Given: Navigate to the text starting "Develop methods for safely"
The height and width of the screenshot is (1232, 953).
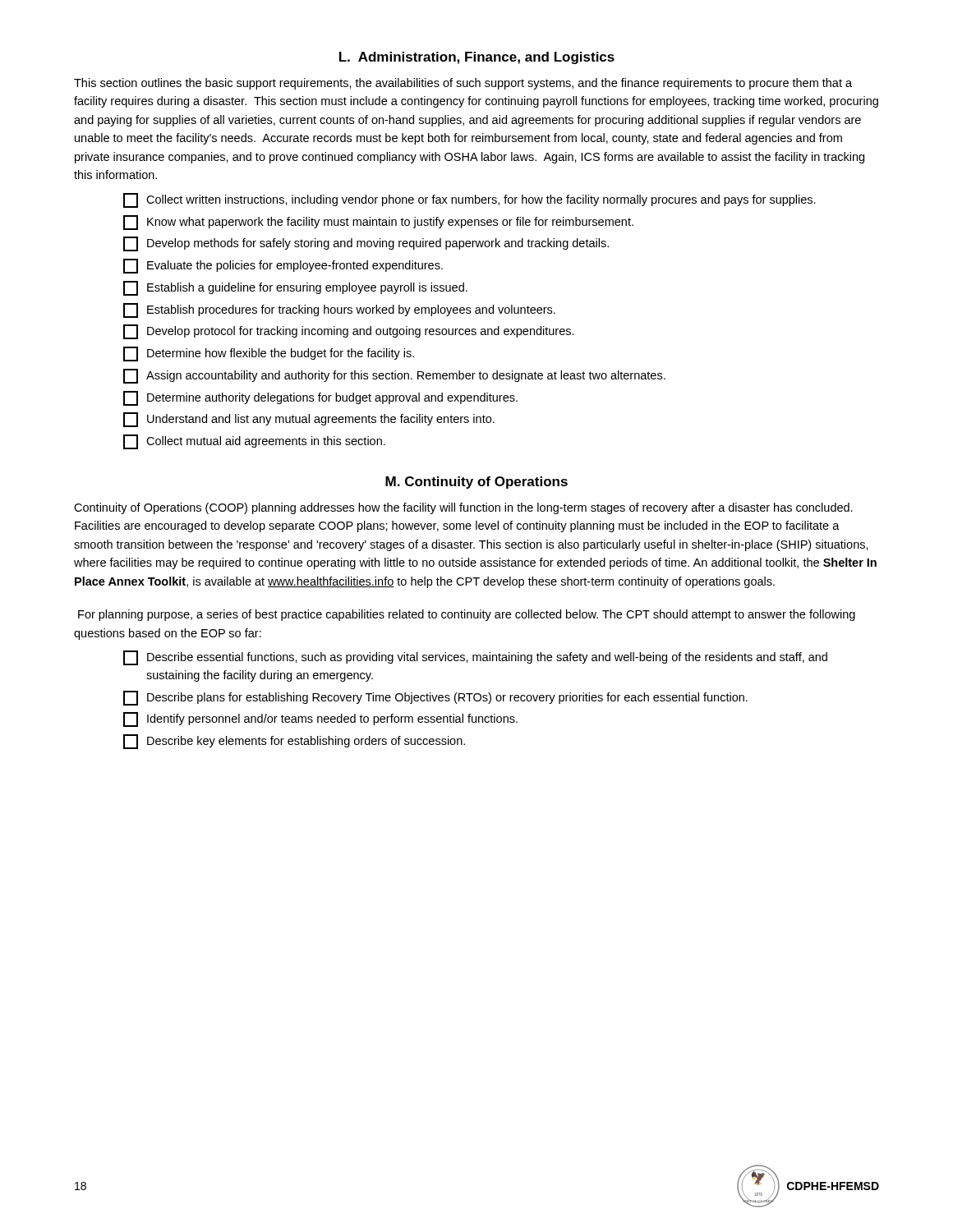Looking at the screenshot, I should pyautogui.click(x=501, y=244).
